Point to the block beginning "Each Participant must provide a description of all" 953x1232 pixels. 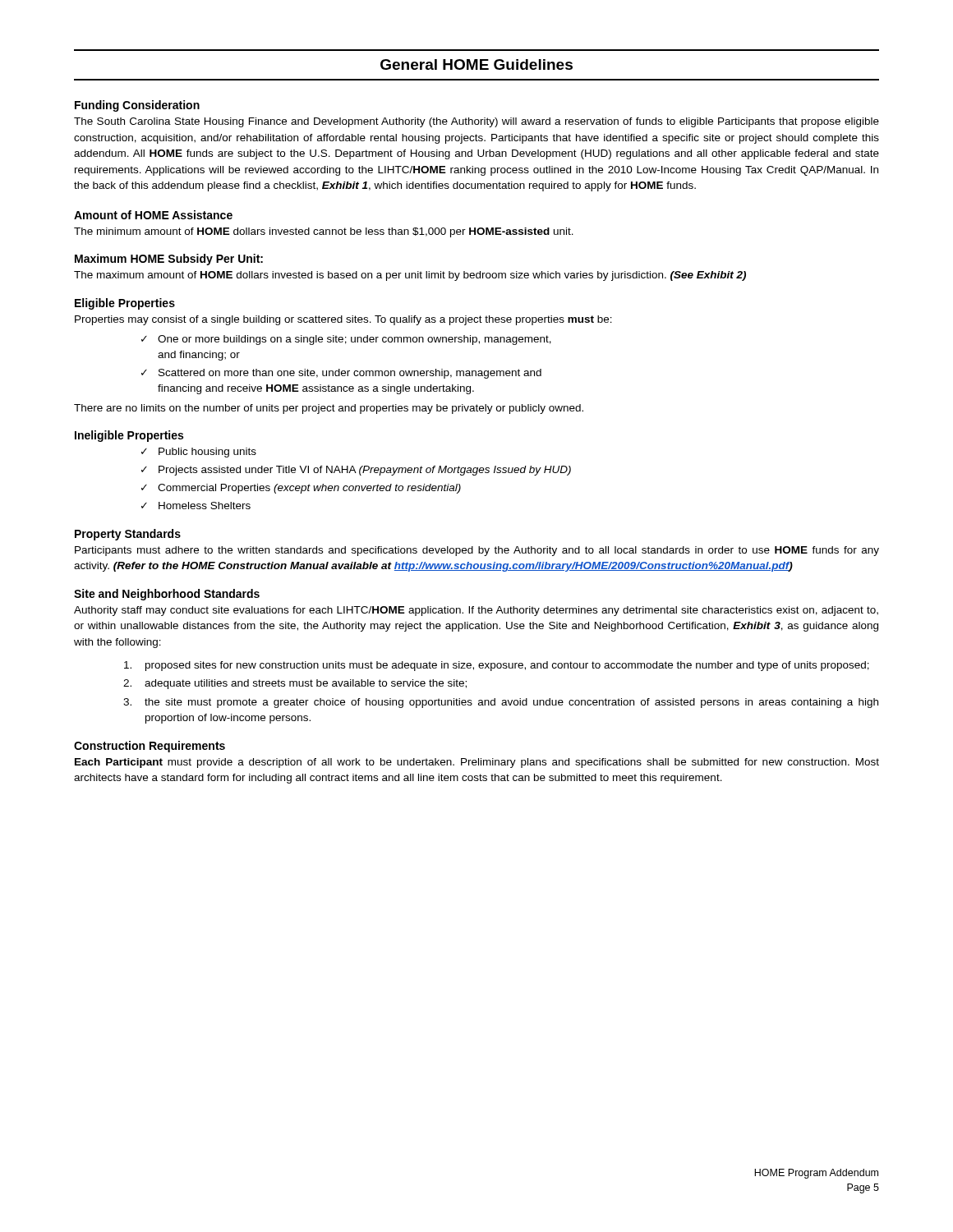tap(476, 770)
